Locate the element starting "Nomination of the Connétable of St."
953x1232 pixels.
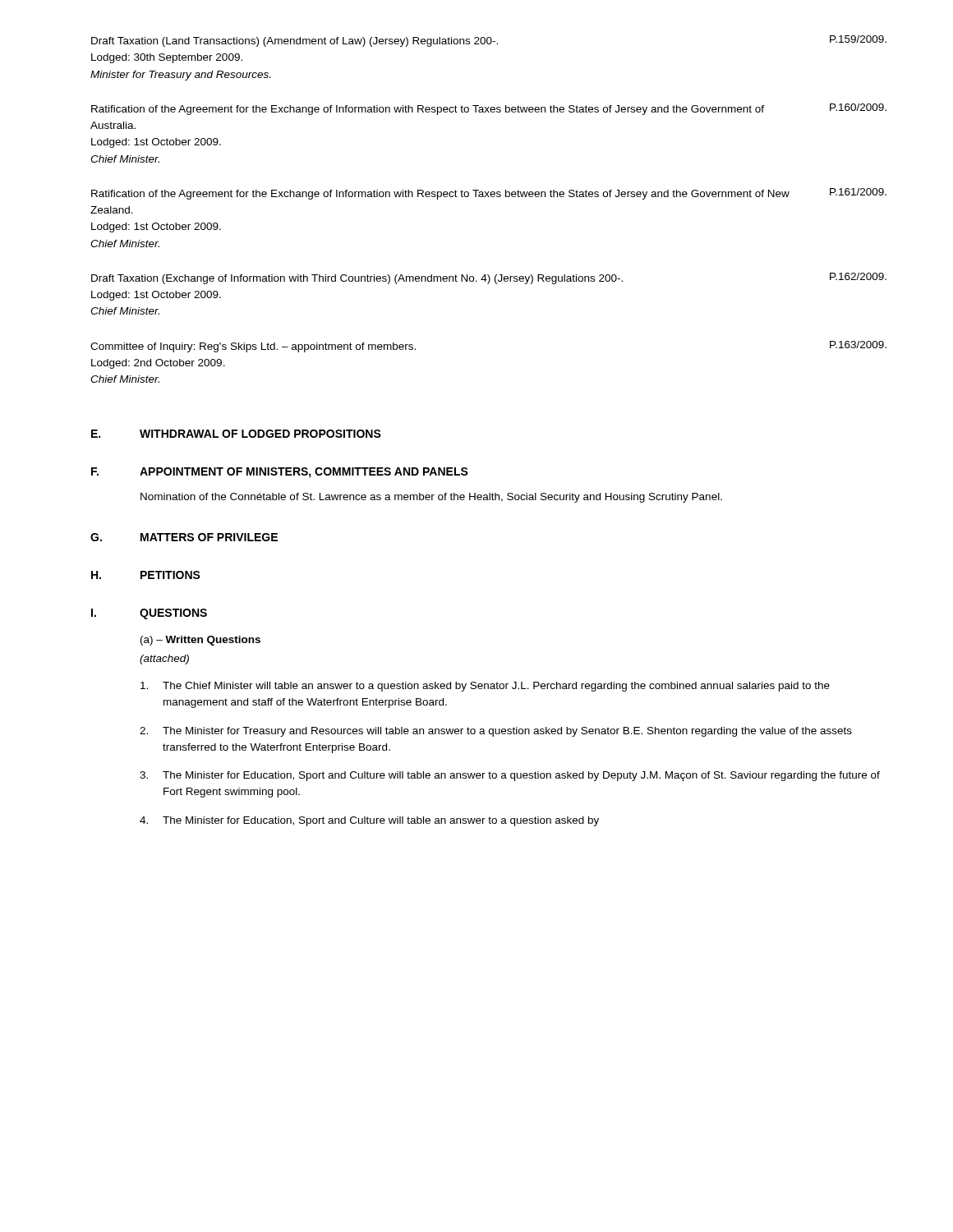(x=431, y=497)
